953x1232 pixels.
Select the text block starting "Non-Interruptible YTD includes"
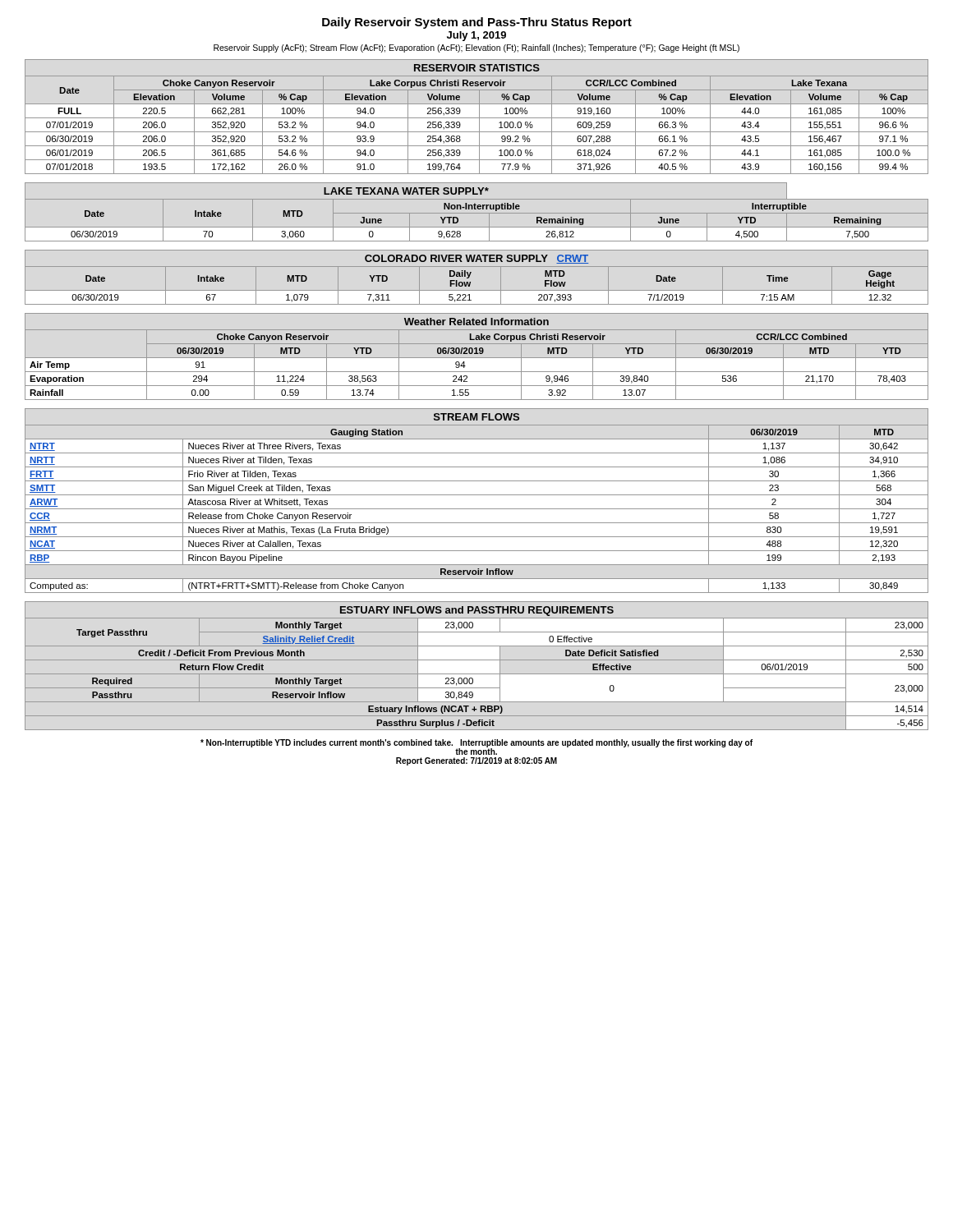tap(476, 752)
